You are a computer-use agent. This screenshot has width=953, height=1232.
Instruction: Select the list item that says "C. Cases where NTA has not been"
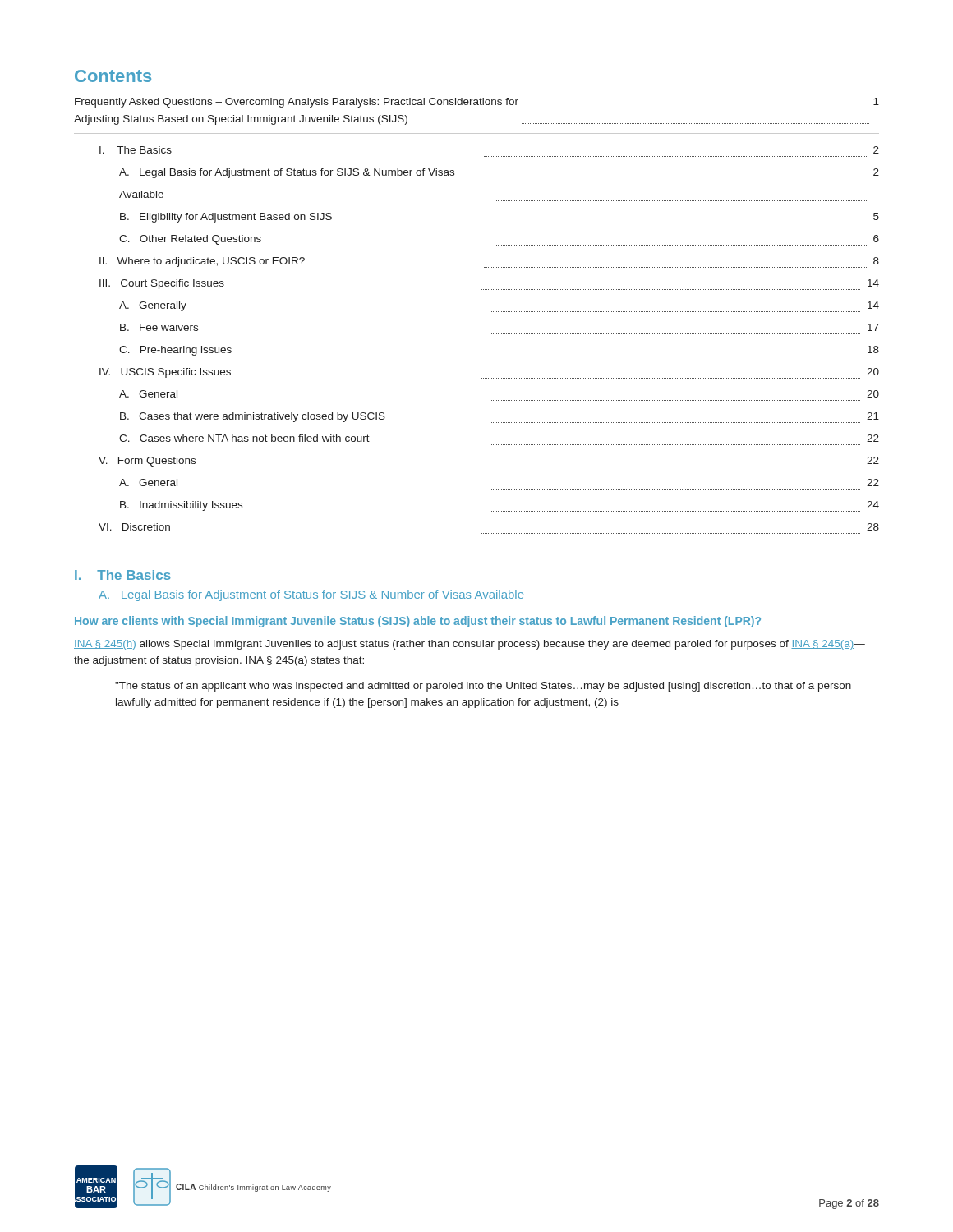(499, 438)
